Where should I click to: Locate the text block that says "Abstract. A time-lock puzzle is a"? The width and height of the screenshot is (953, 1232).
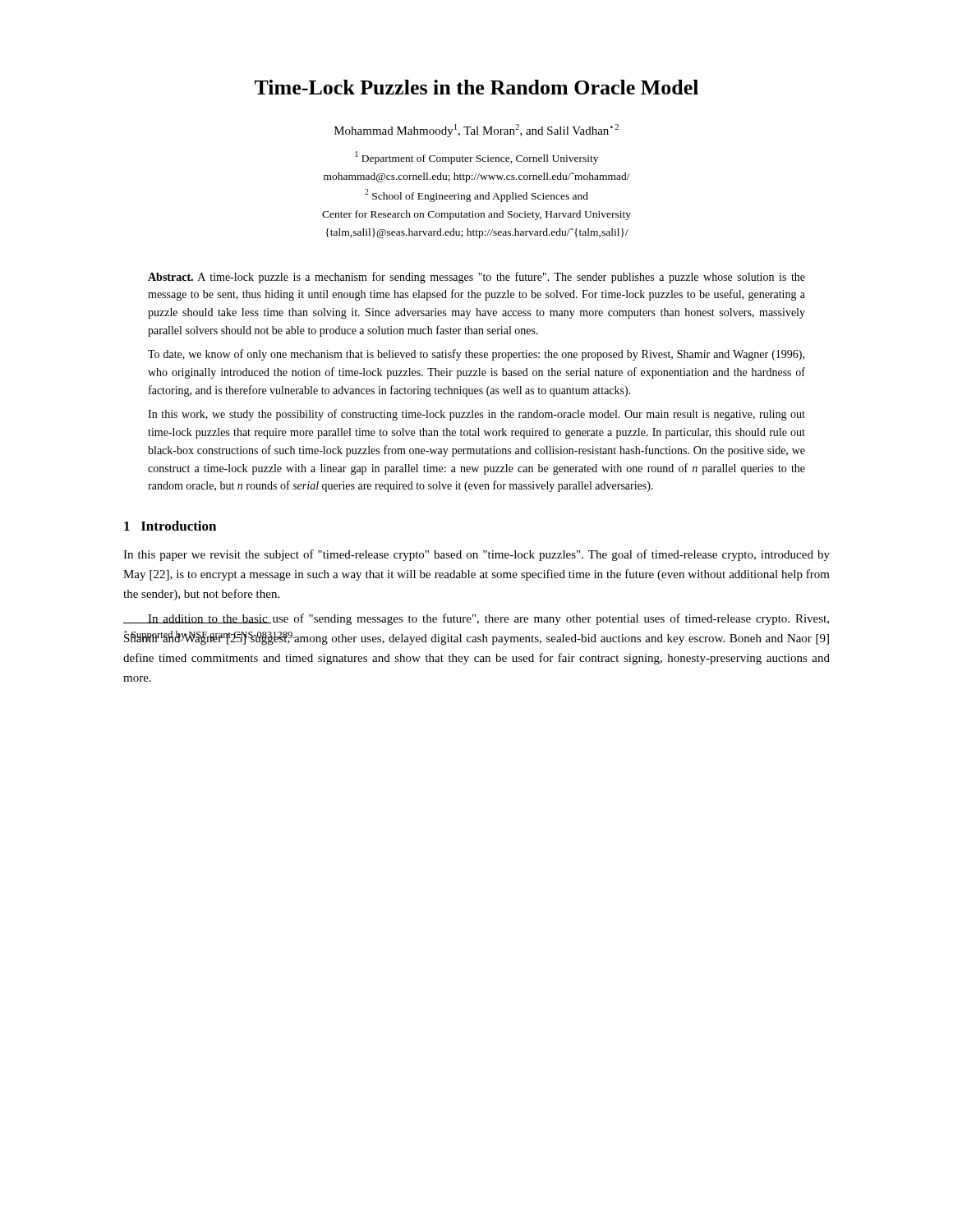[x=476, y=382]
